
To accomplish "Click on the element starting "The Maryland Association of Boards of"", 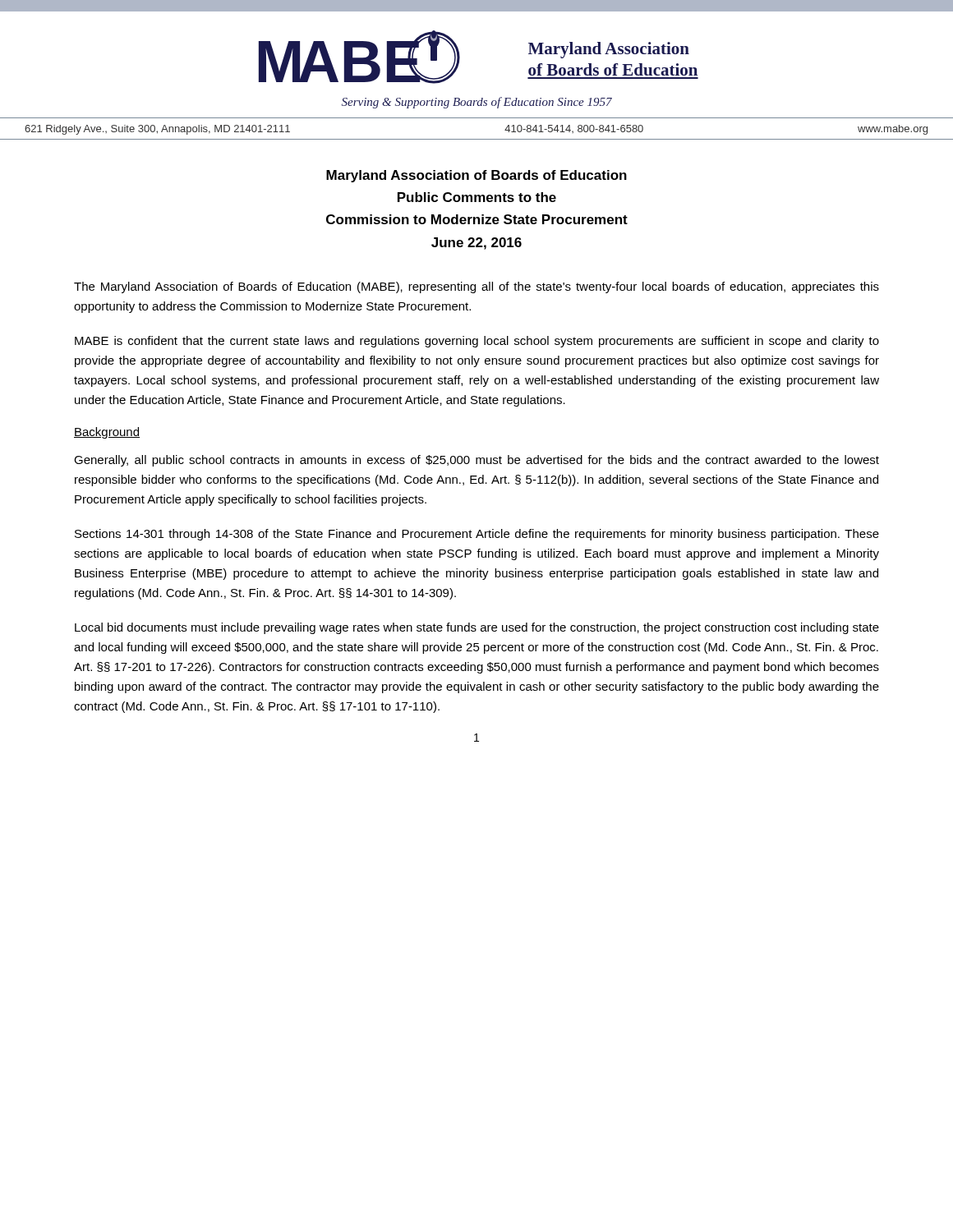I will pos(476,296).
